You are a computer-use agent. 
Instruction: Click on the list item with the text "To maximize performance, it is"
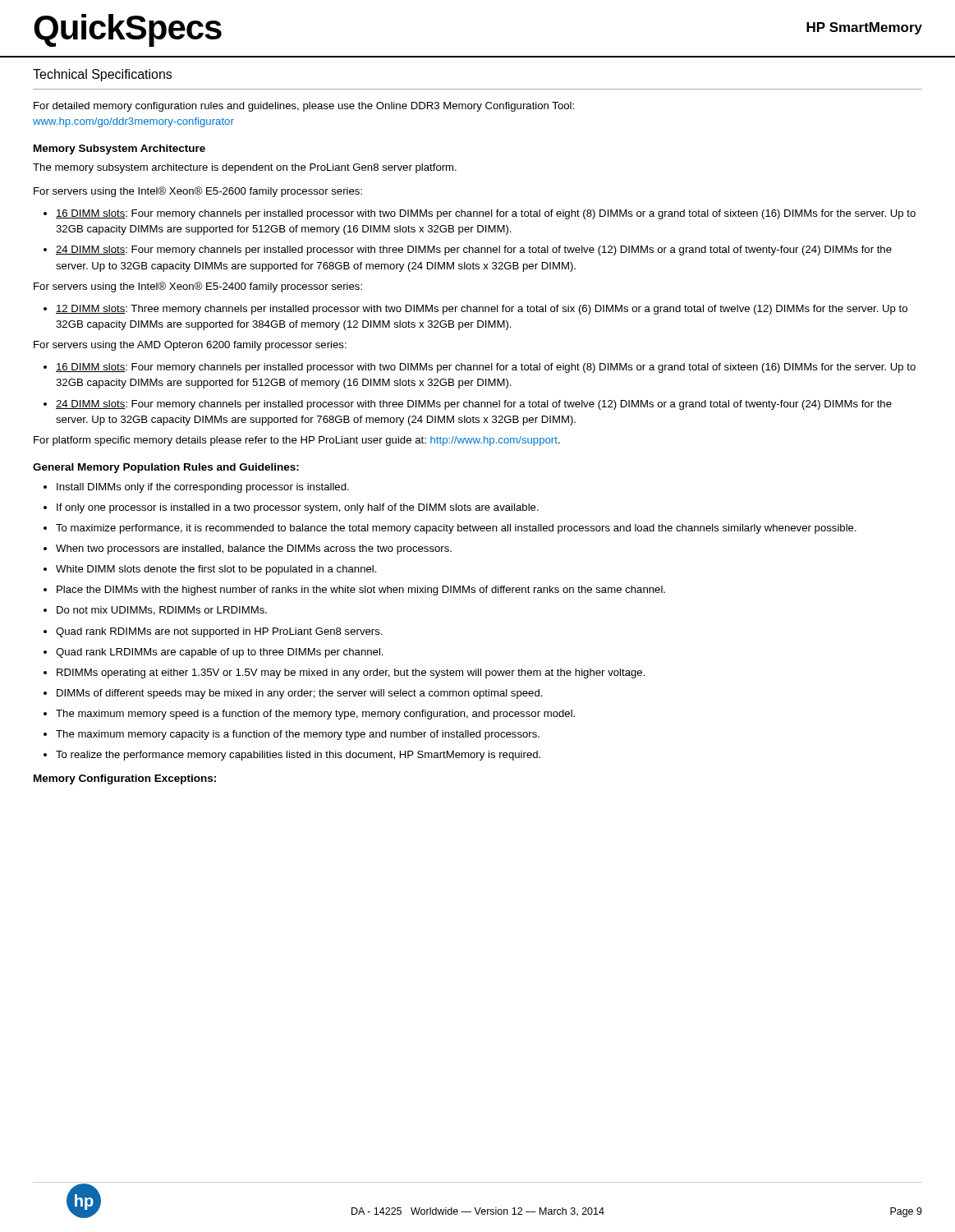(x=456, y=528)
